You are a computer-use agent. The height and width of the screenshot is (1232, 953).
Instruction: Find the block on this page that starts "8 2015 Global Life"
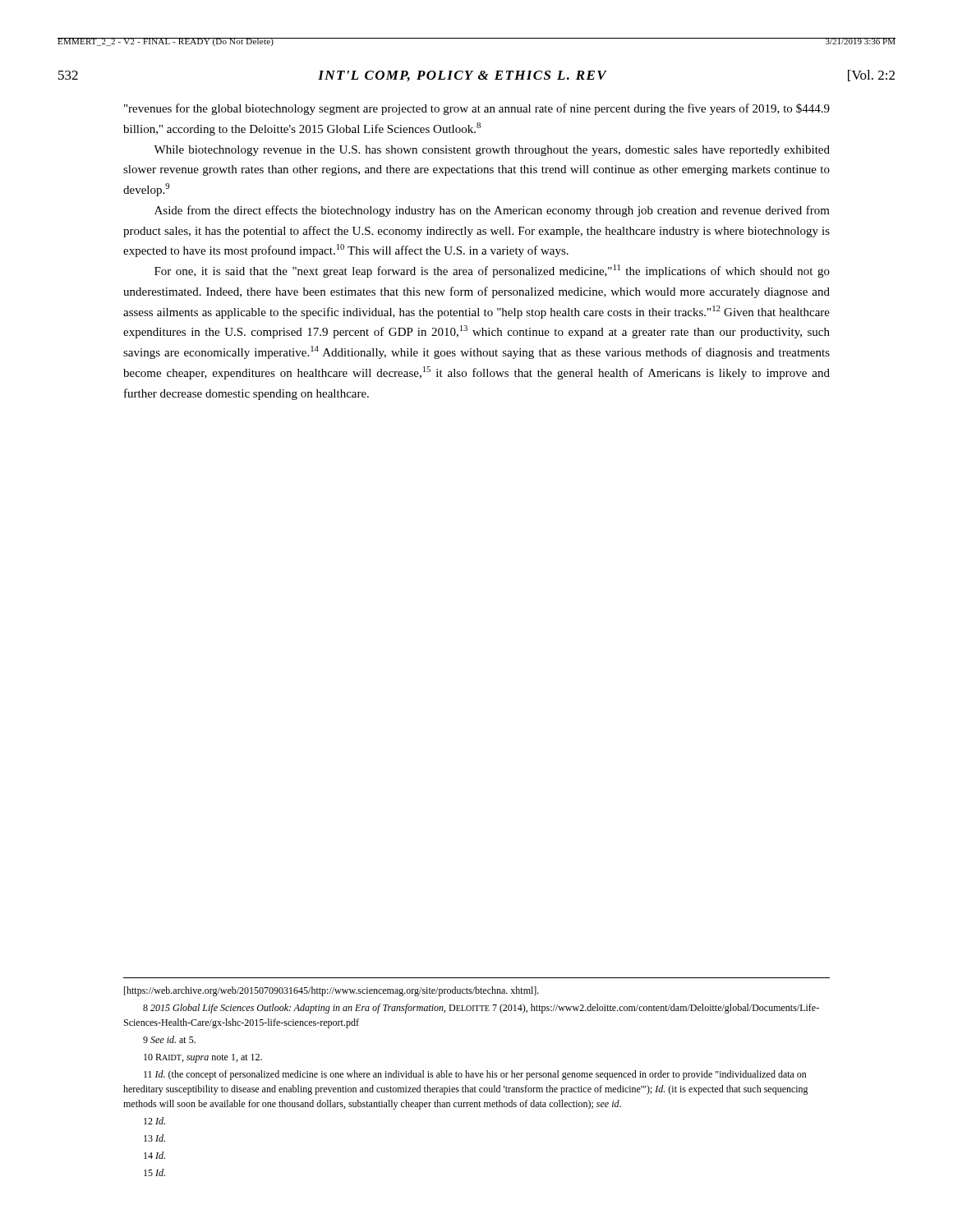[x=476, y=1015]
